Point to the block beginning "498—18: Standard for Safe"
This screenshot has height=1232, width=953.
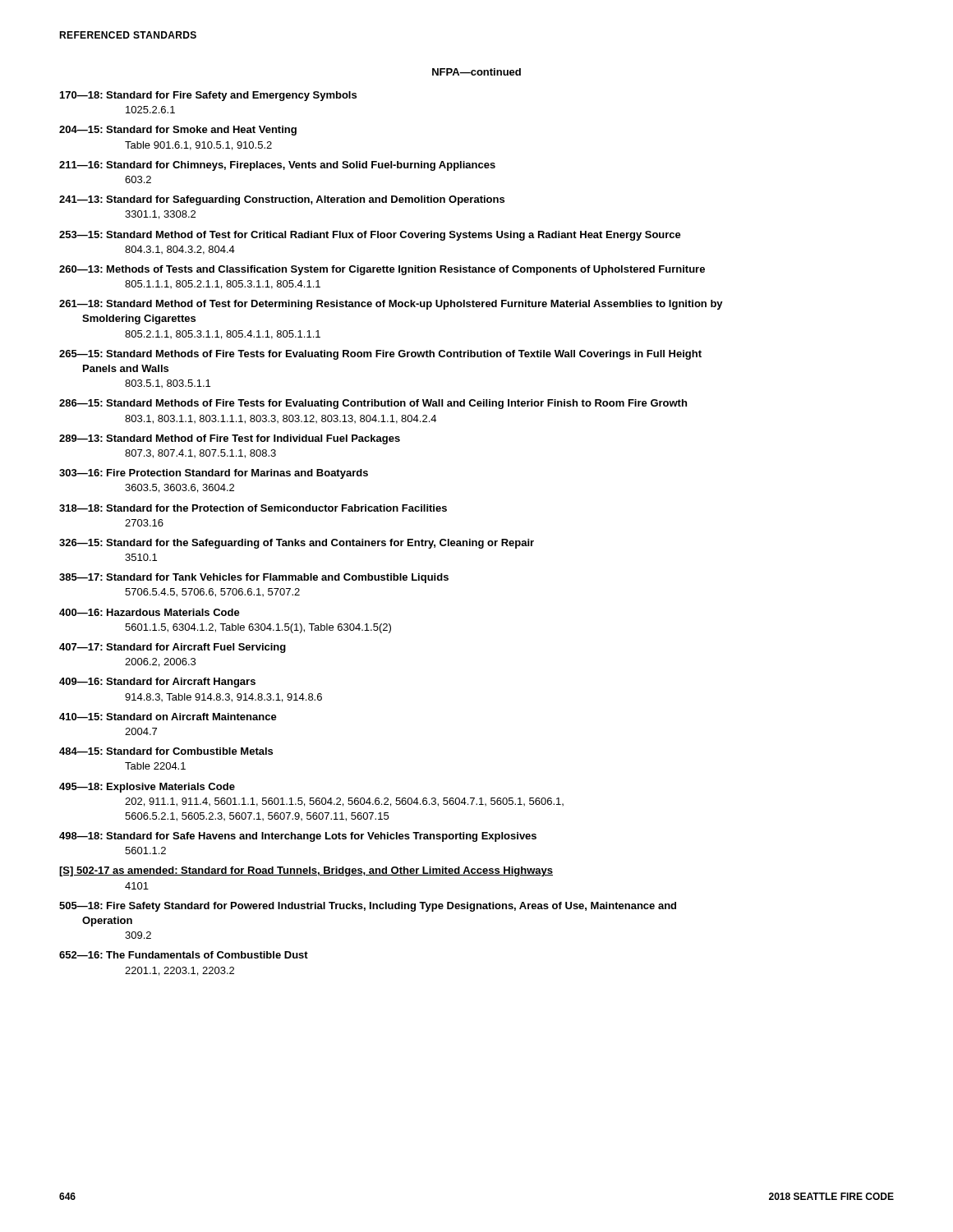click(476, 844)
